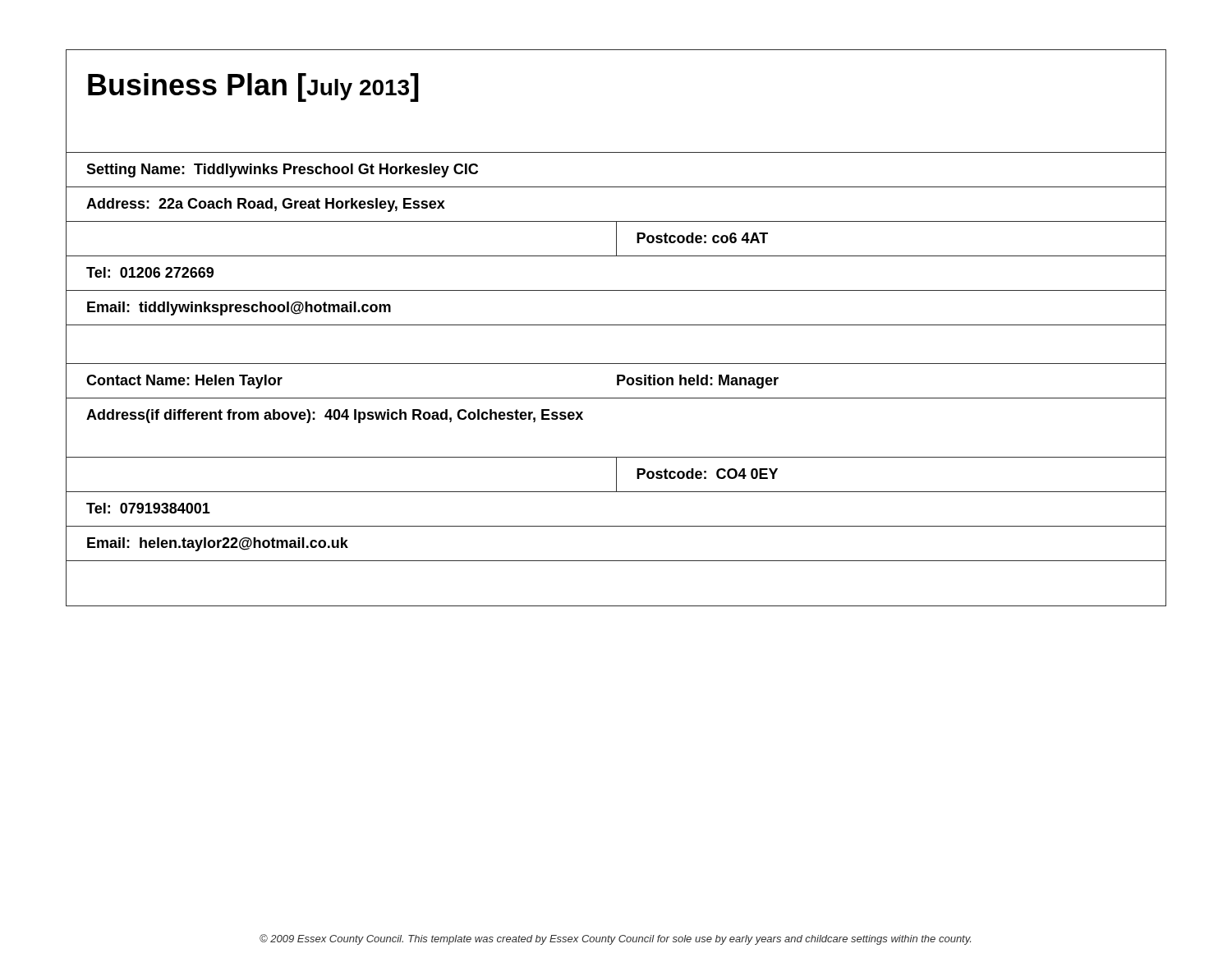
Task: Where does it say "Tel: 07919384001"?
Action: coord(148,509)
